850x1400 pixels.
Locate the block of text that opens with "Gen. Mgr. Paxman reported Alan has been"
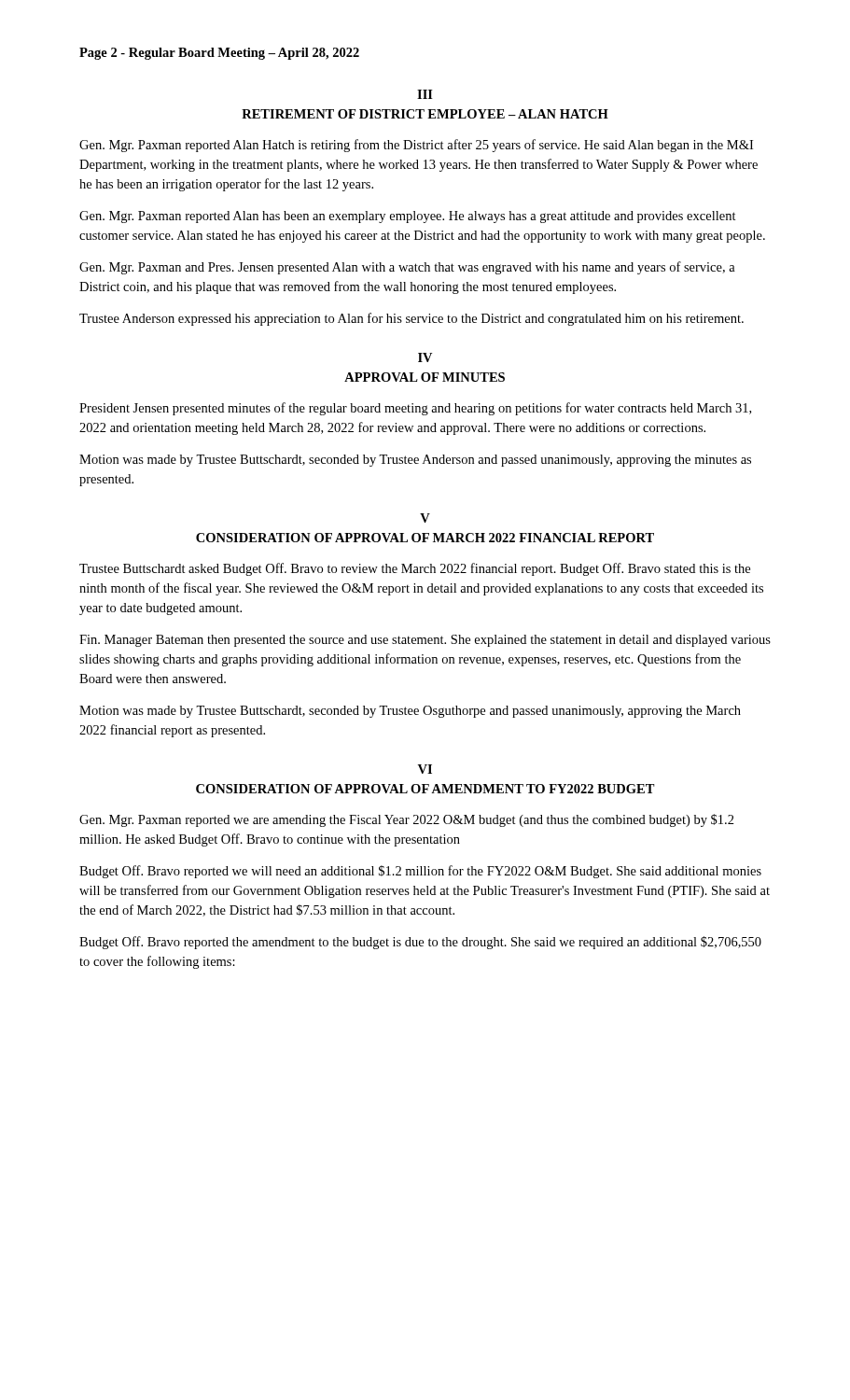coord(422,225)
